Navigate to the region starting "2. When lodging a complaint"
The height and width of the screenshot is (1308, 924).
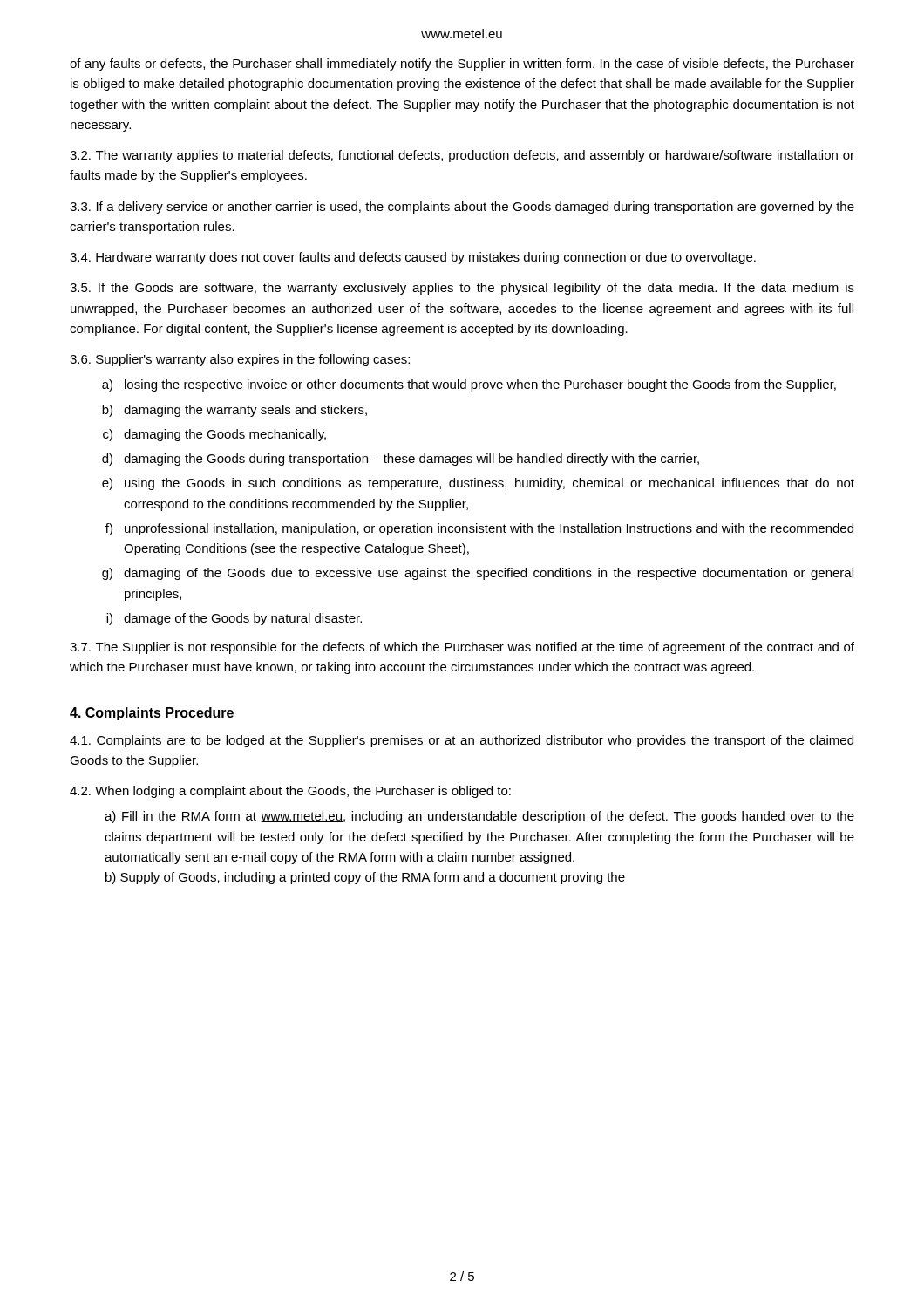coord(291,790)
